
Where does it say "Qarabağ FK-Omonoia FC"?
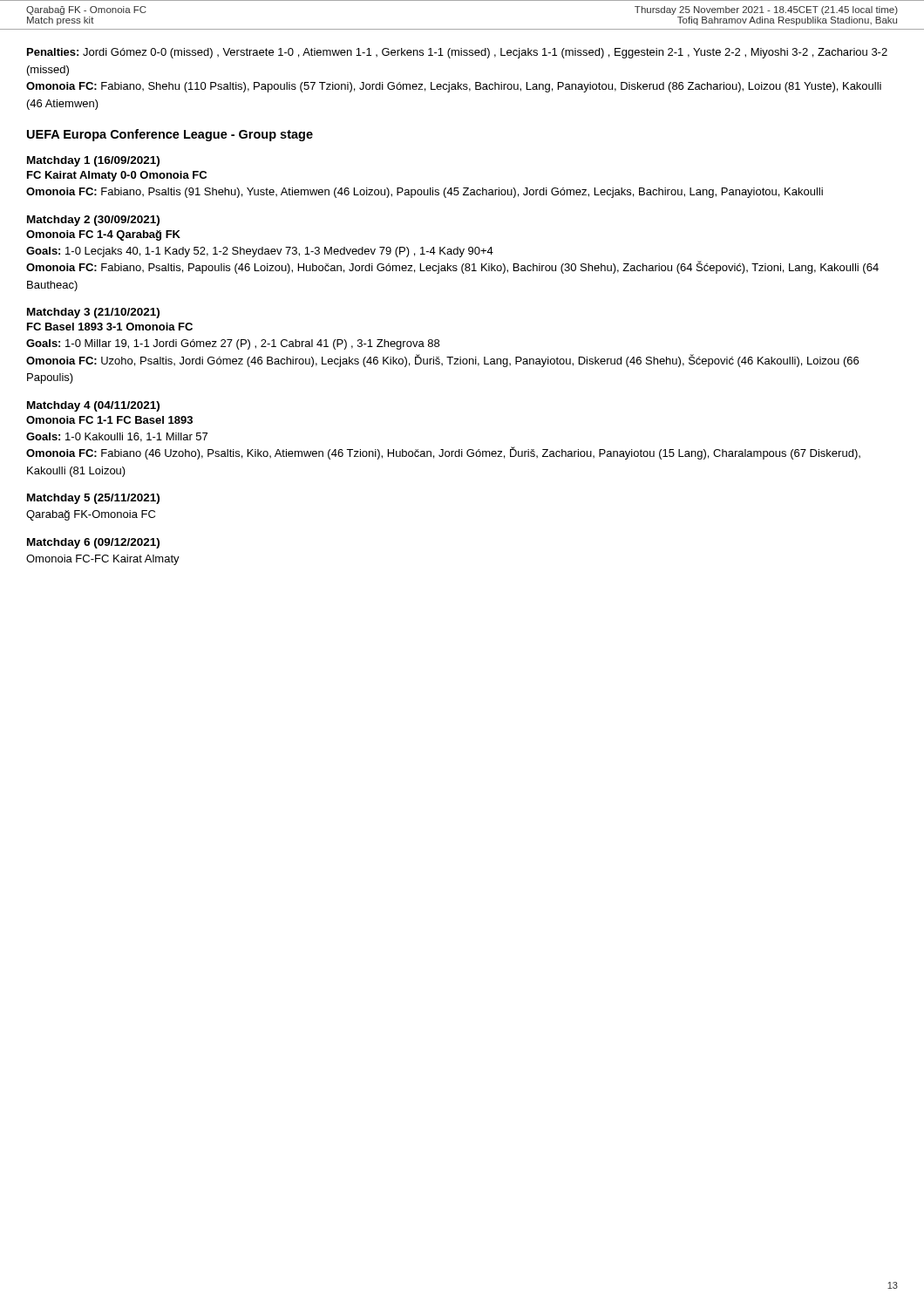click(91, 514)
